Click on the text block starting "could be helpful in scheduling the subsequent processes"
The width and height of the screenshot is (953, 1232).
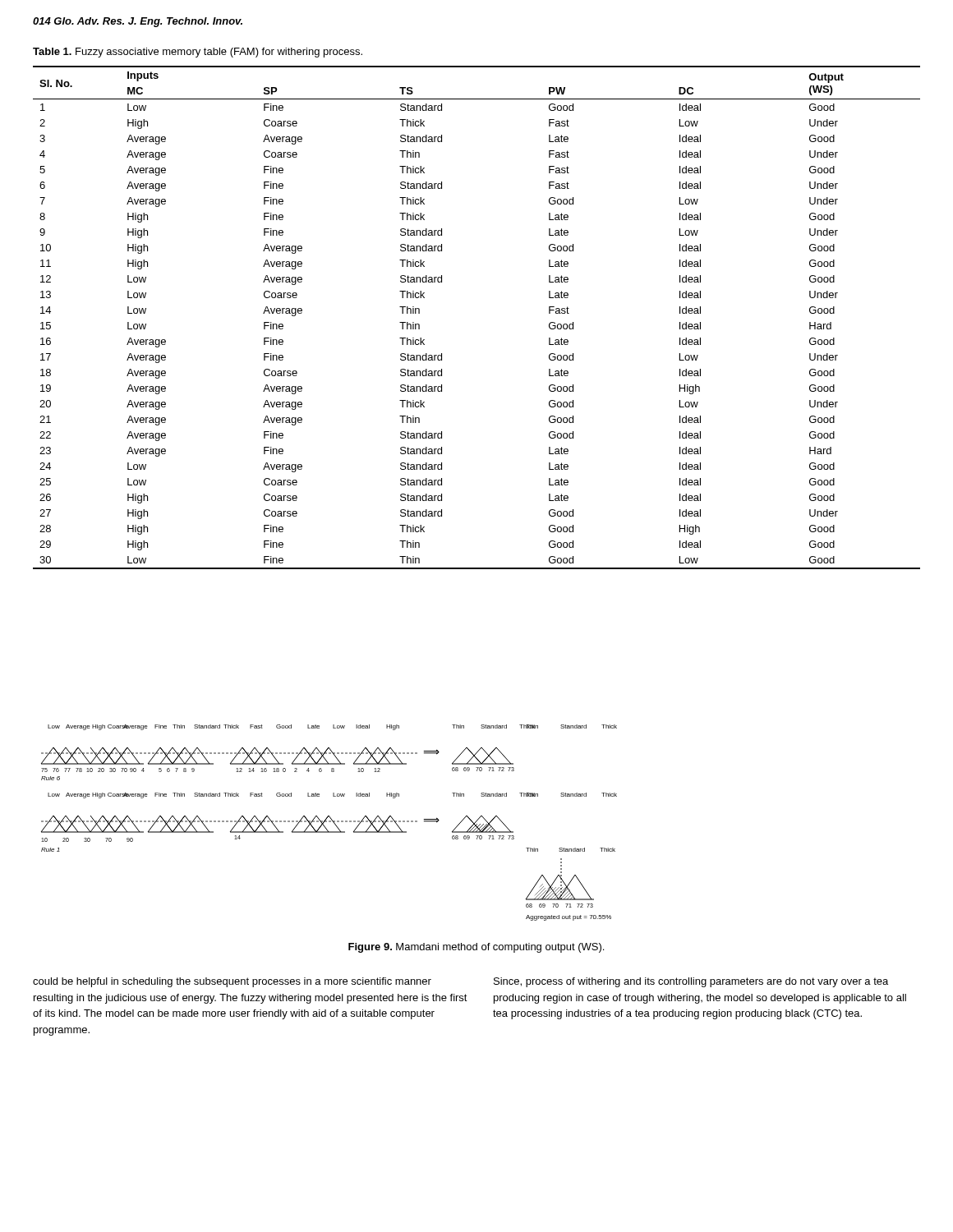tap(250, 1005)
